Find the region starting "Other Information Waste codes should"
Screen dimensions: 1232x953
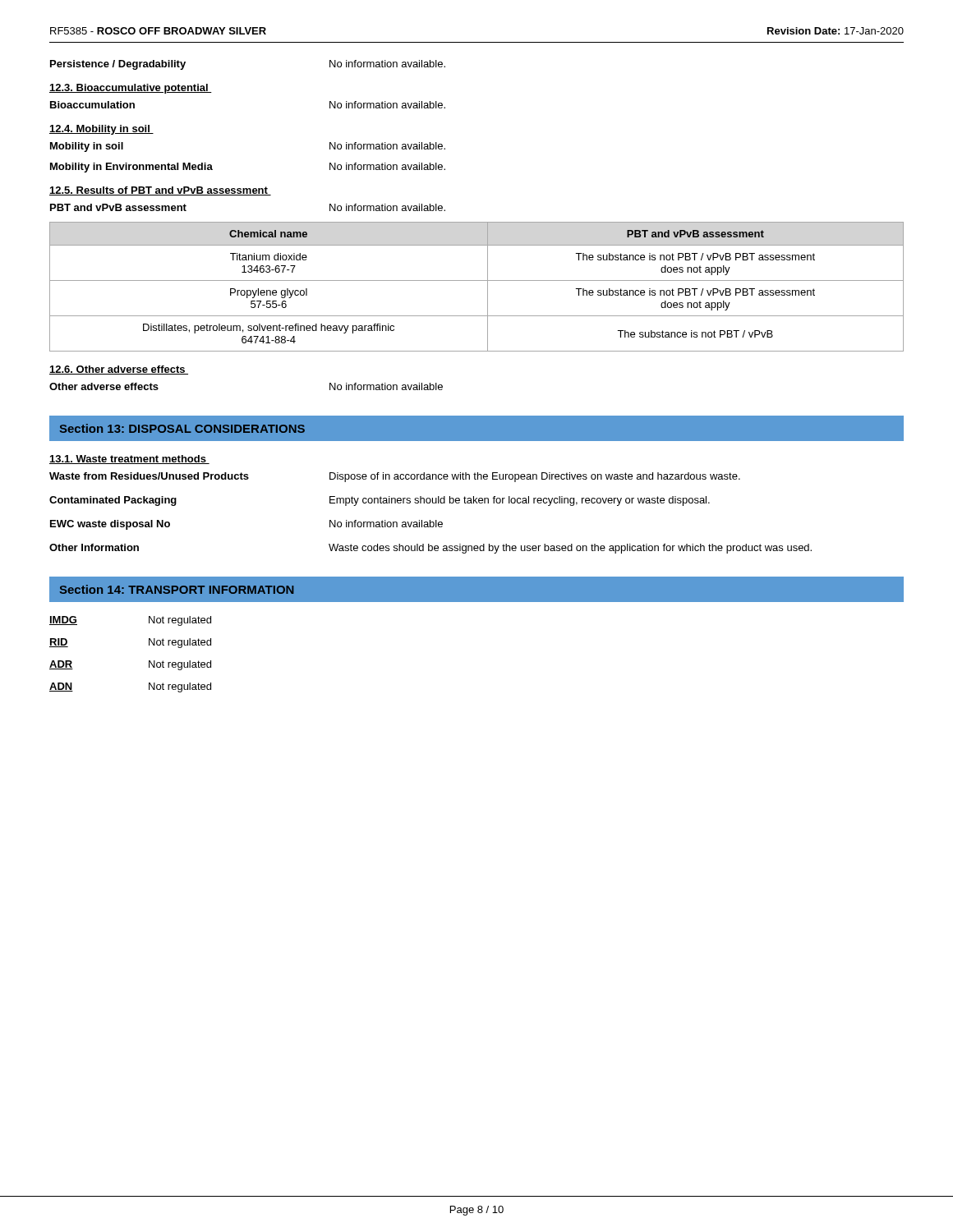click(476, 547)
